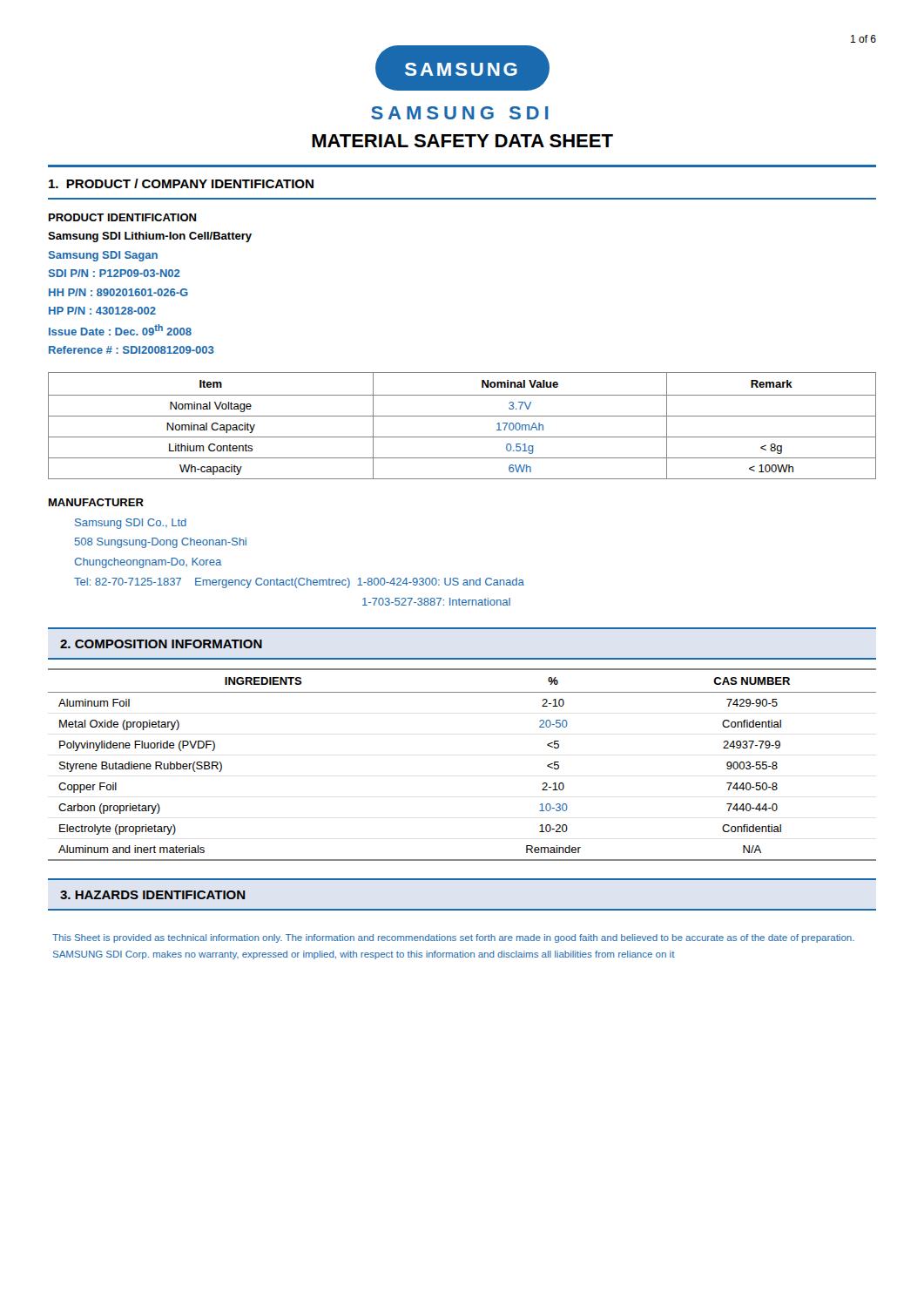Viewport: 924px width, 1307px height.
Task: Find the text block with the text "PRODUCT IDENTIFICATION Samsung"
Action: point(122,217)
